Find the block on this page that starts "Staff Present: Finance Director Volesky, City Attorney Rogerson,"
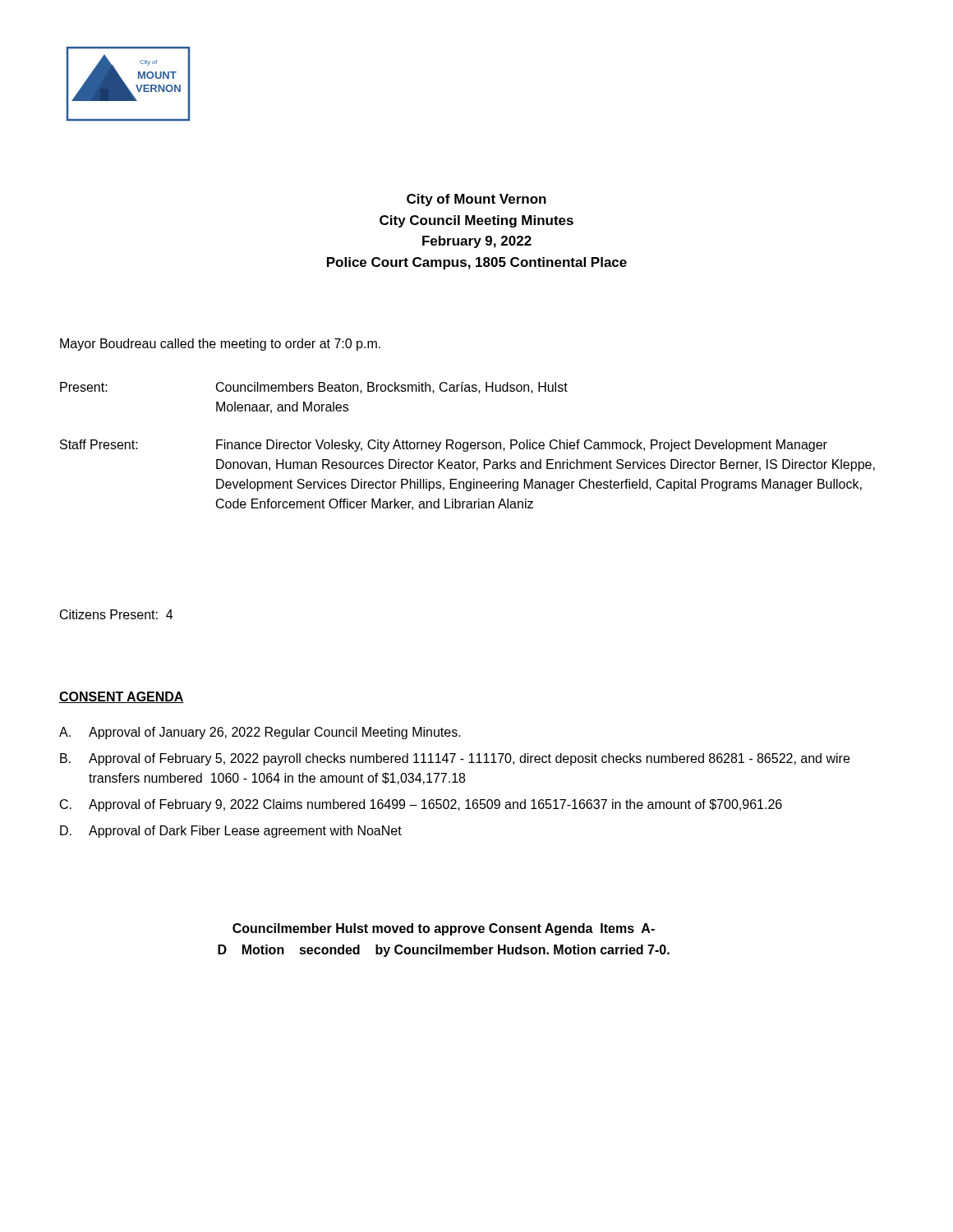Viewport: 953px width, 1232px height. pos(470,475)
